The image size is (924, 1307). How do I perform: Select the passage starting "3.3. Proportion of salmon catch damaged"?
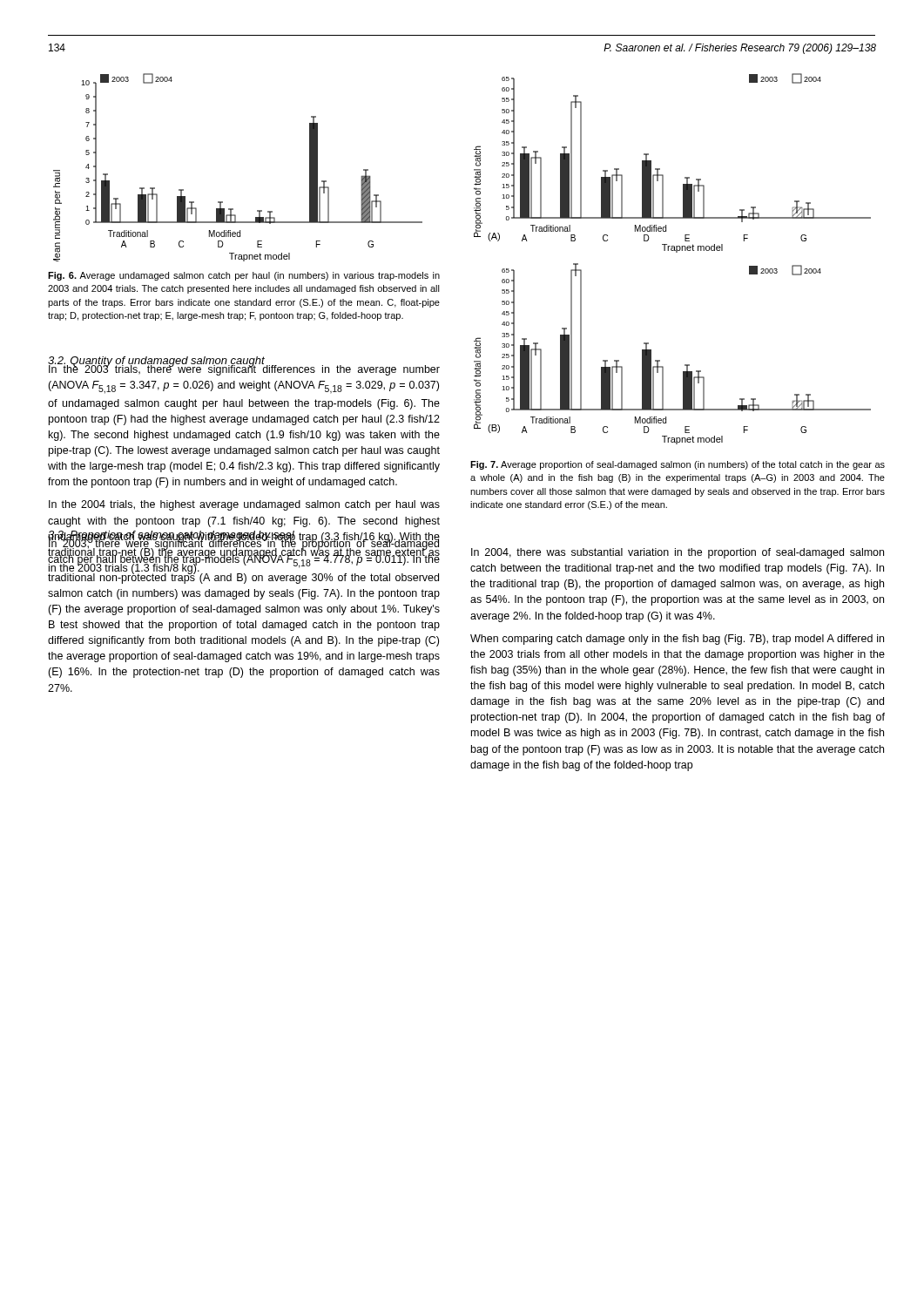pos(244,535)
